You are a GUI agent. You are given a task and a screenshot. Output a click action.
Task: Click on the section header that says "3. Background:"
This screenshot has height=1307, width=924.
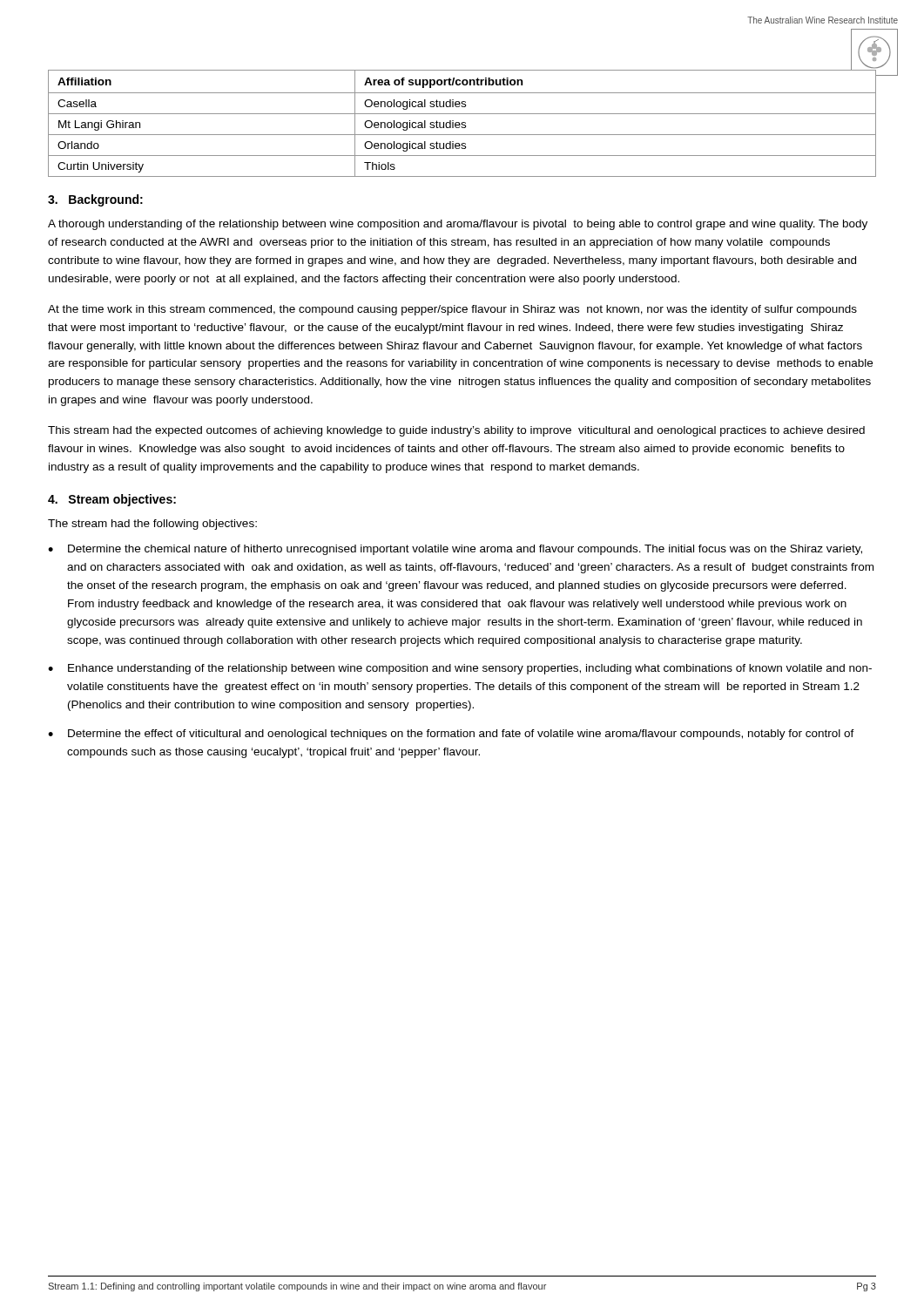96,200
